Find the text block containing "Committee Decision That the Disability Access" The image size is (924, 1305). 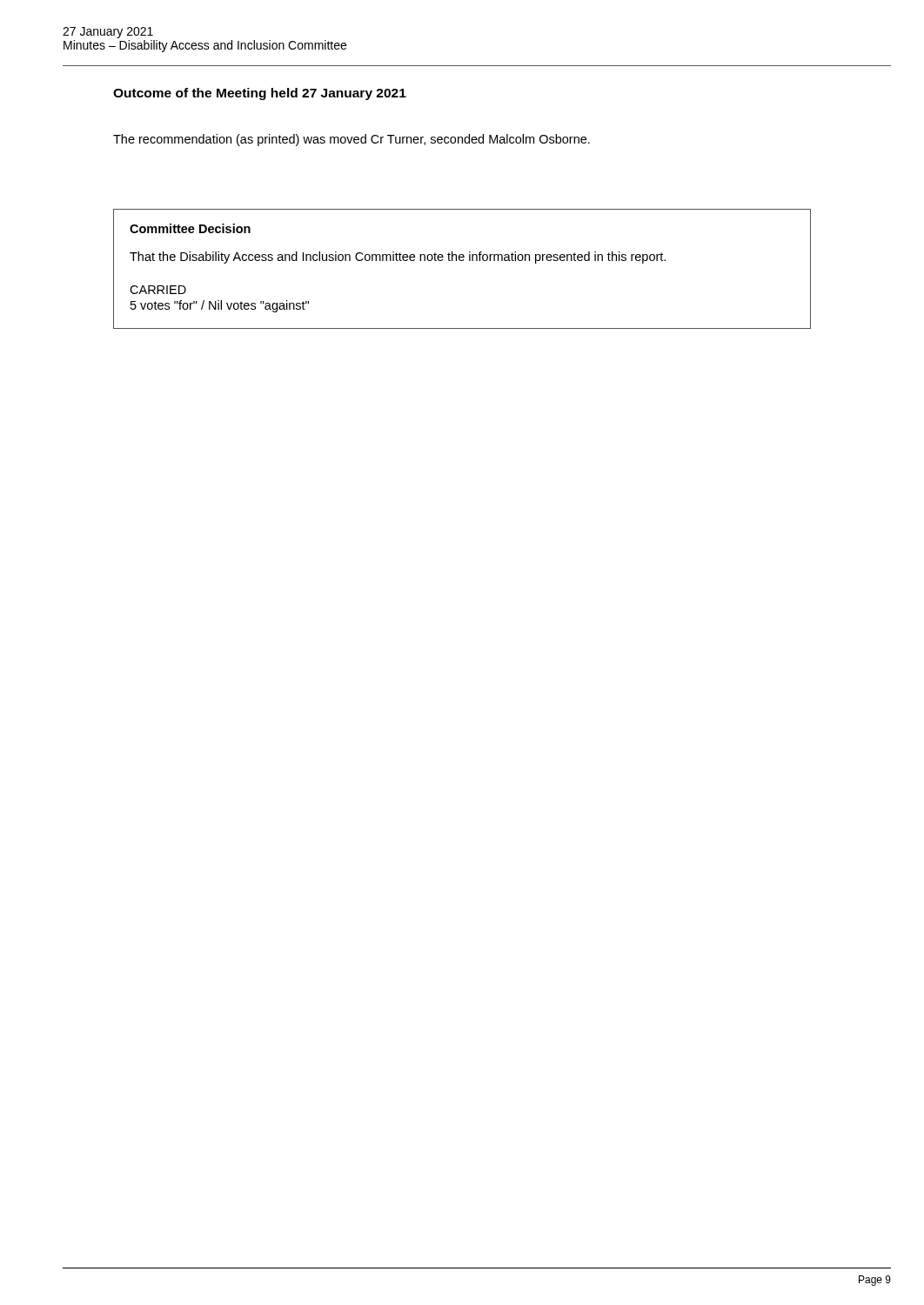pyautogui.click(x=462, y=267)
